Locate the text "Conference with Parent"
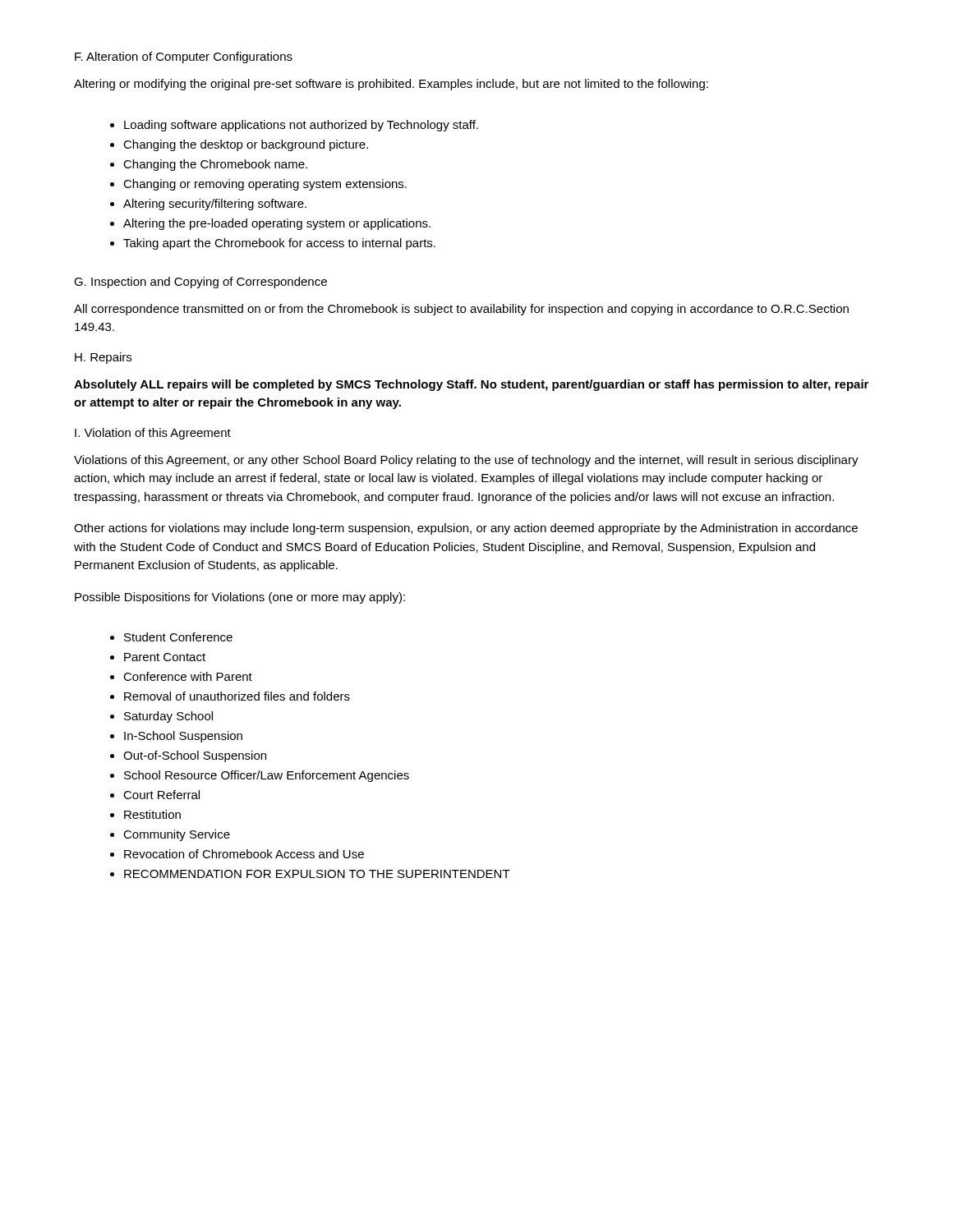The width and height of the screenshot is (953, 1232). pos(188,676)
